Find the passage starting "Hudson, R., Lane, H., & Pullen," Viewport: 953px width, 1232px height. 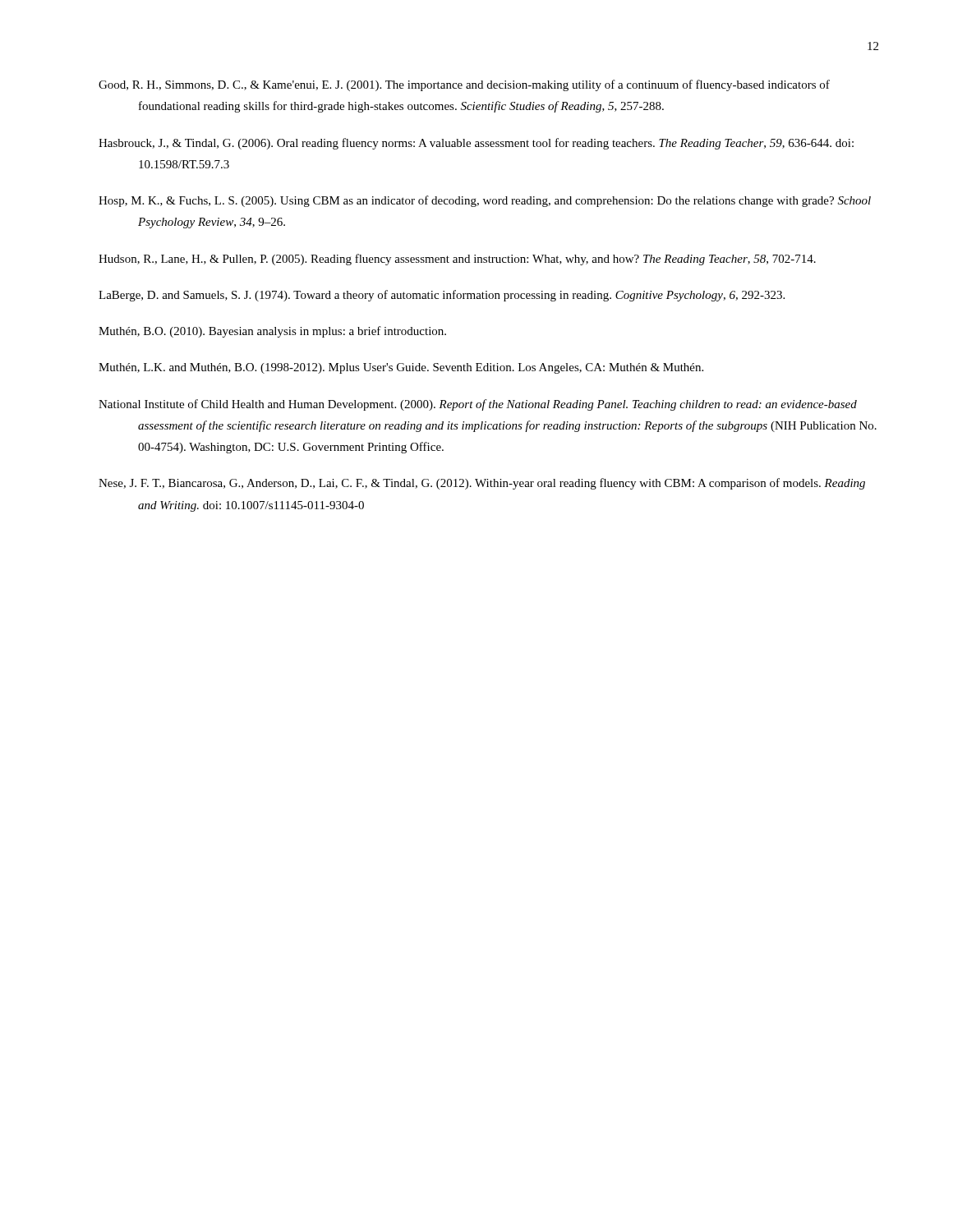coord(457,258)
